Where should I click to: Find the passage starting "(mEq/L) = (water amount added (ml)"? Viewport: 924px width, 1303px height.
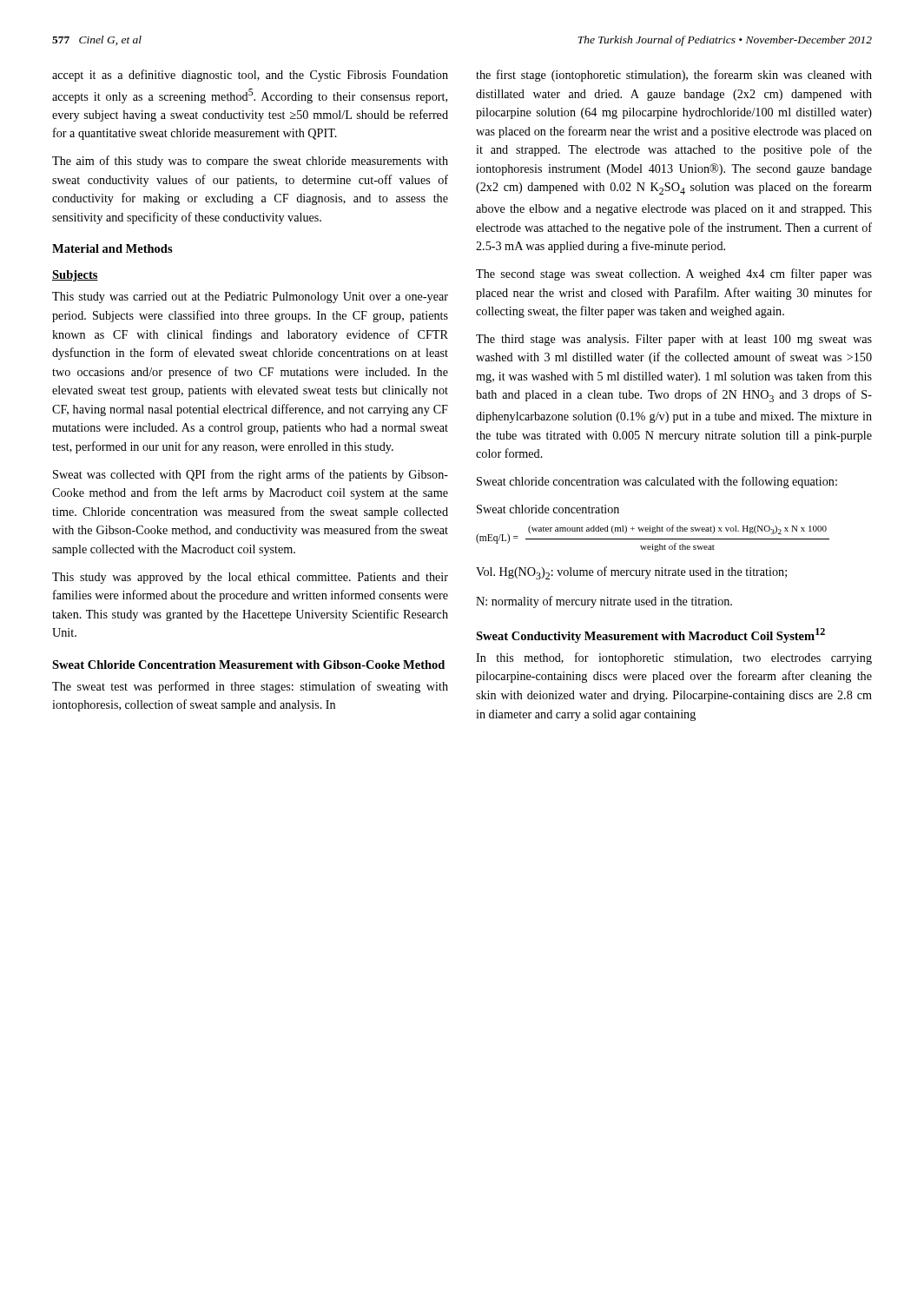click(674, 538)
